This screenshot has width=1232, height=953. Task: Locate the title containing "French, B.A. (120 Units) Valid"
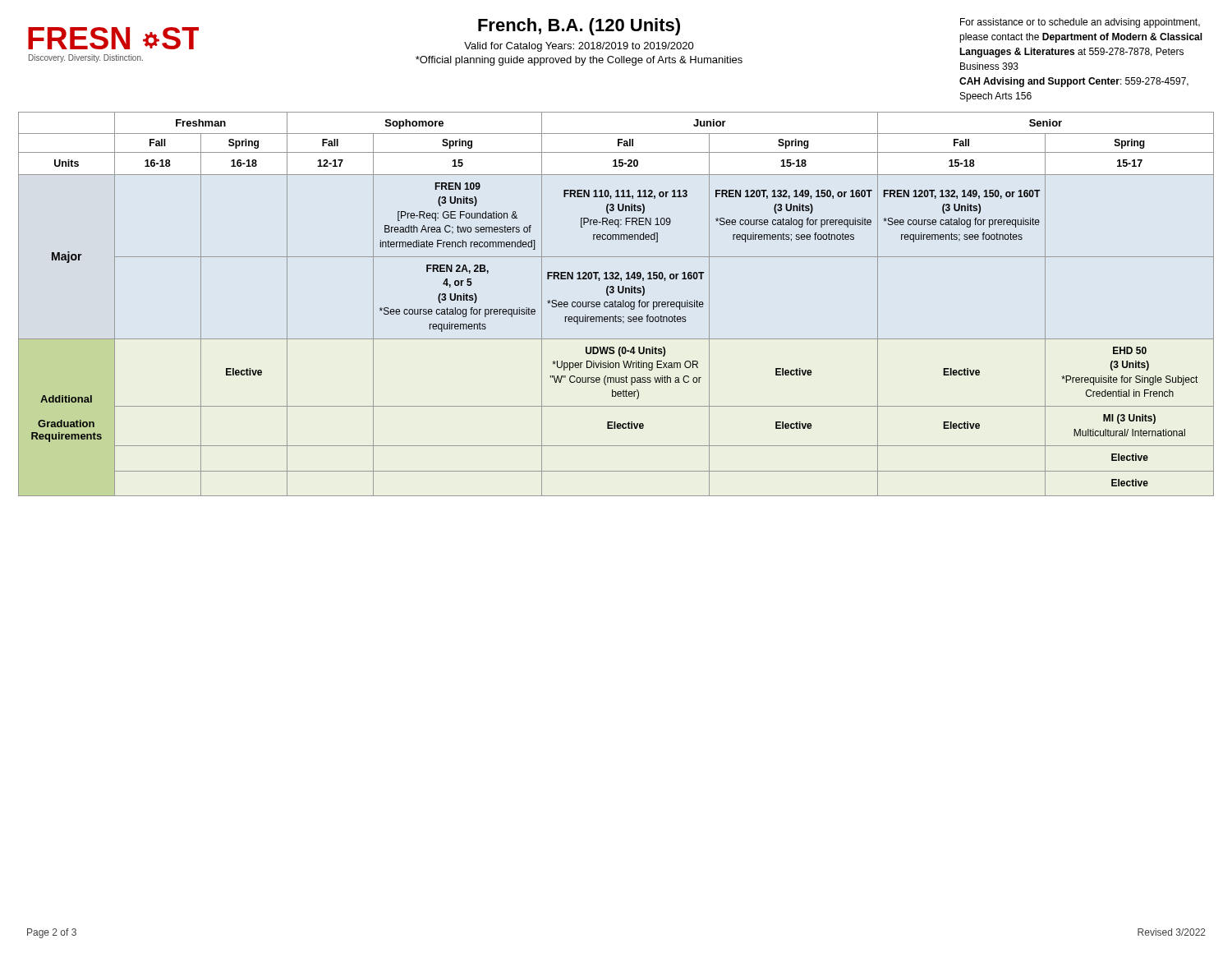(579, 40)
